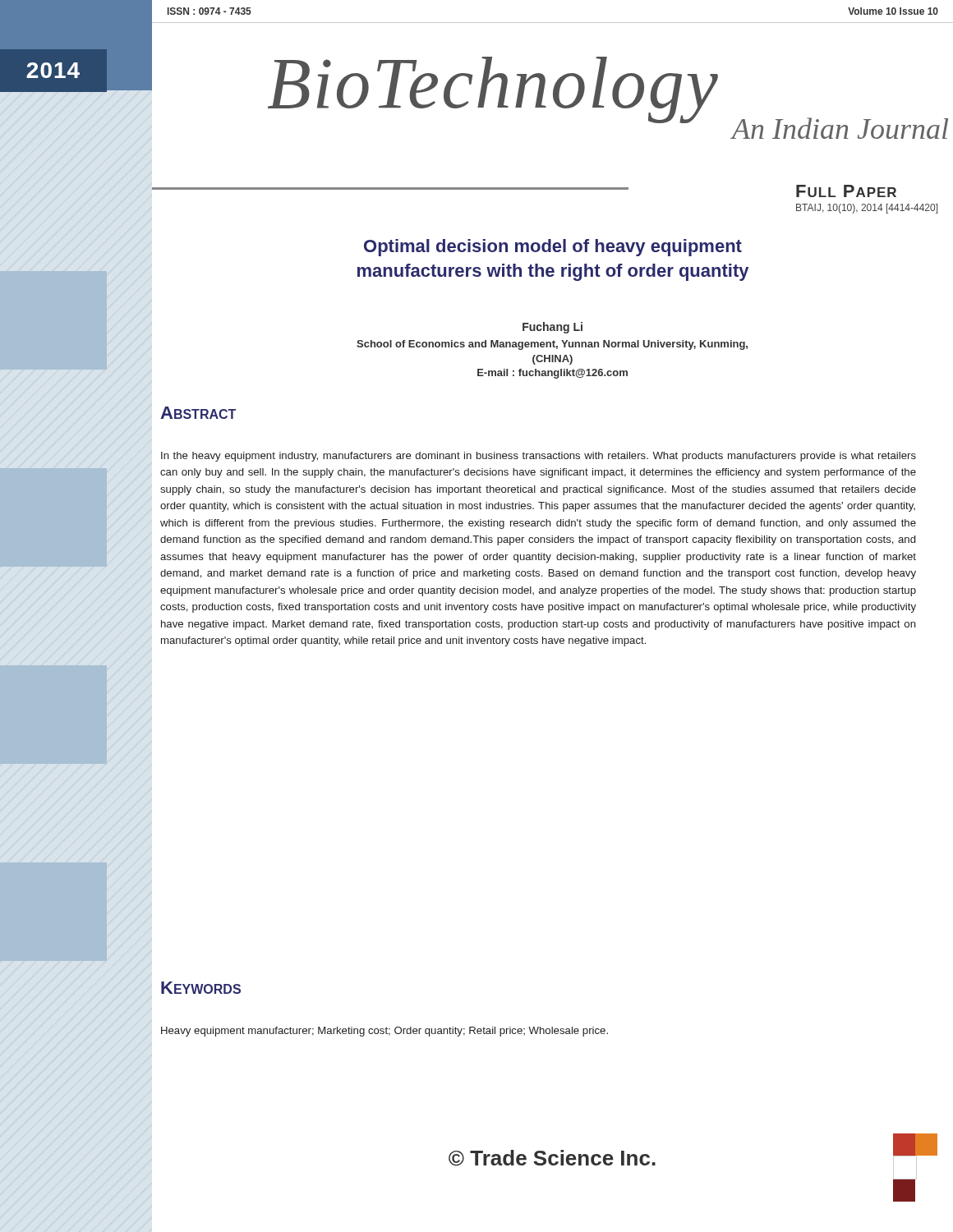Select the element starting "FULL PAPER BTAIJ, 10(10), 2014 [4414-4420]"
This screenshot has width=953, height=1232.
pos(867,197)
